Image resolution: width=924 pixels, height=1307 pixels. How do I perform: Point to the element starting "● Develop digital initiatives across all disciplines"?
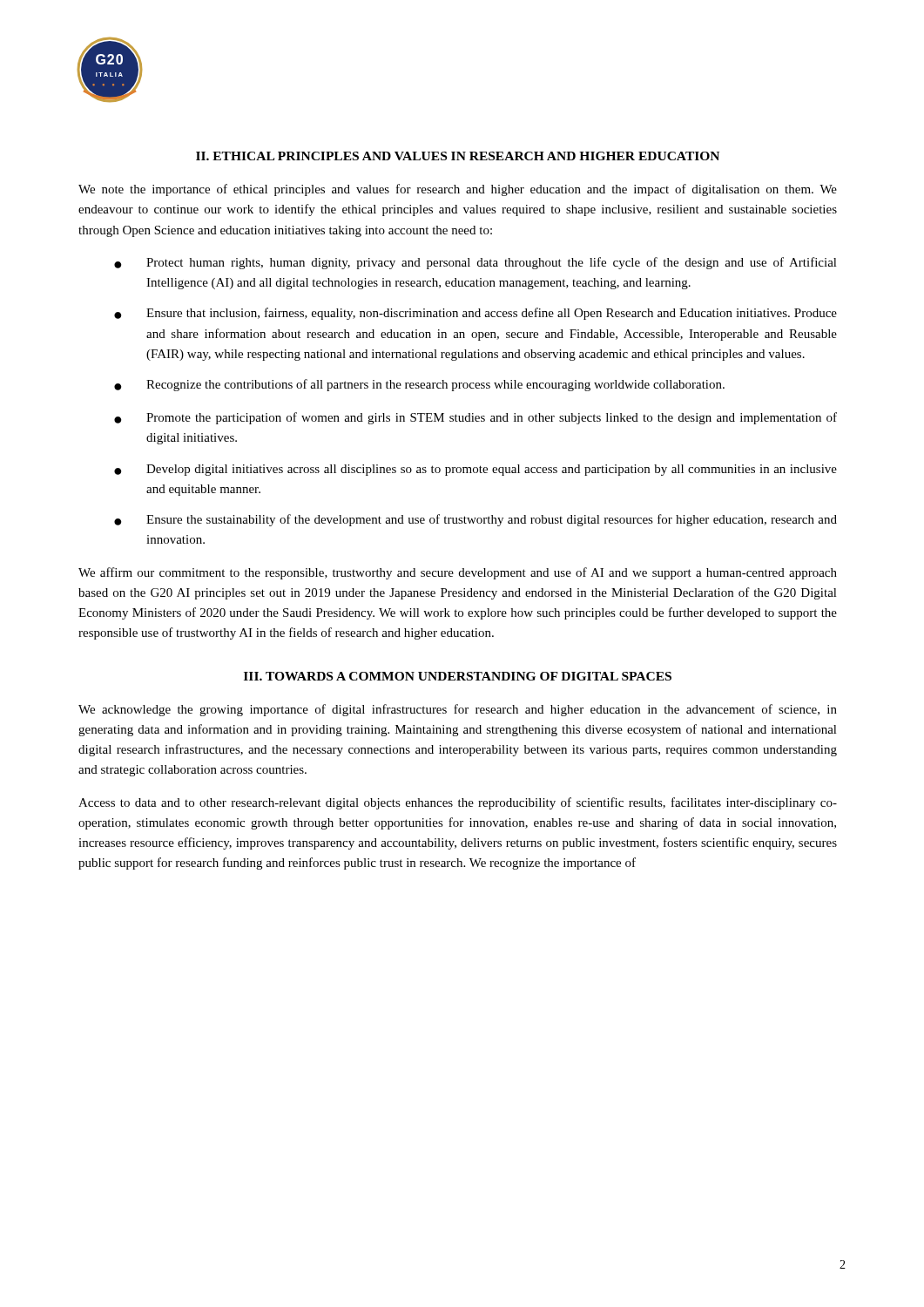475,479
